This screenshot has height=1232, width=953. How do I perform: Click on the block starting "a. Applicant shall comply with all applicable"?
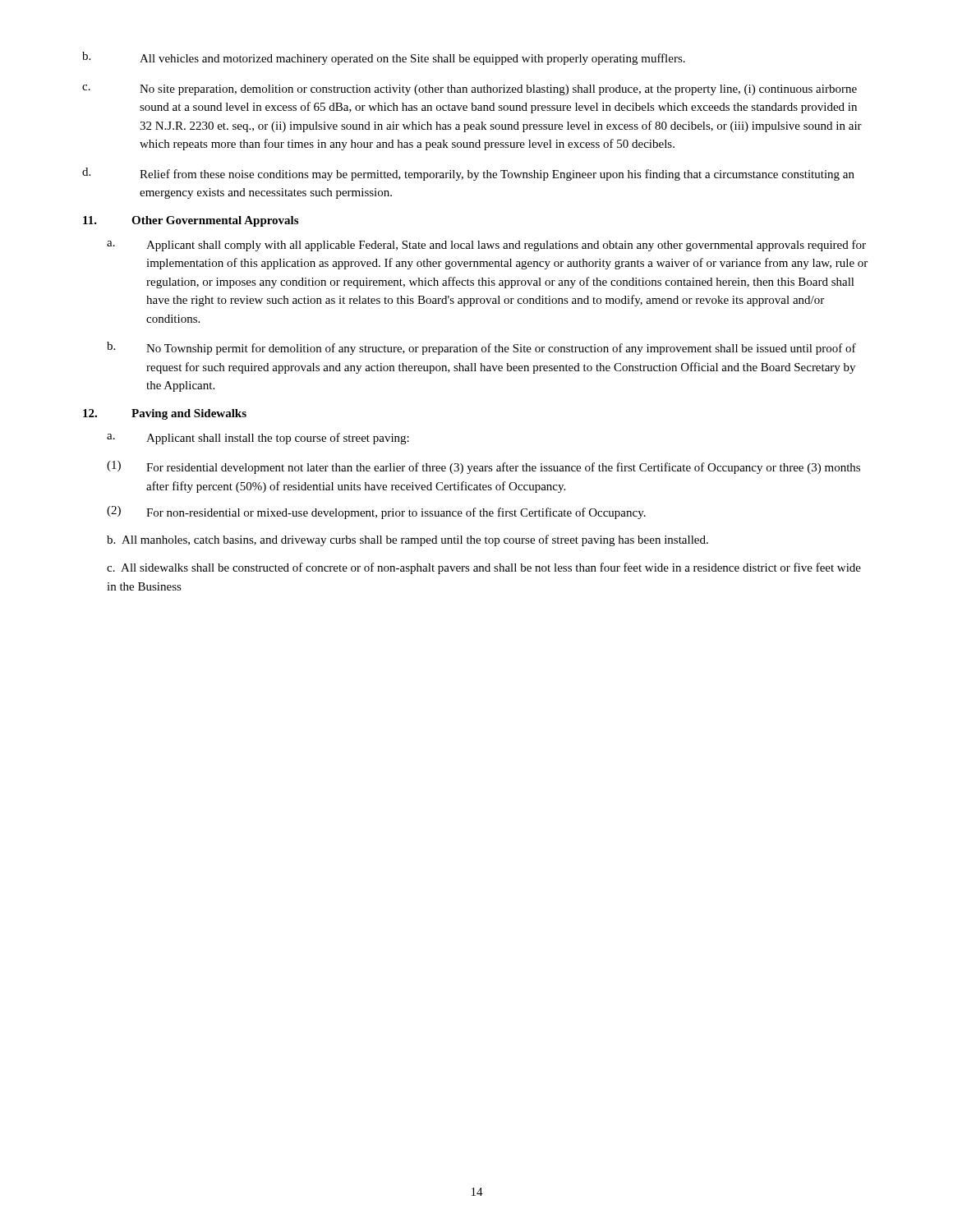click(x=489, y=282)
